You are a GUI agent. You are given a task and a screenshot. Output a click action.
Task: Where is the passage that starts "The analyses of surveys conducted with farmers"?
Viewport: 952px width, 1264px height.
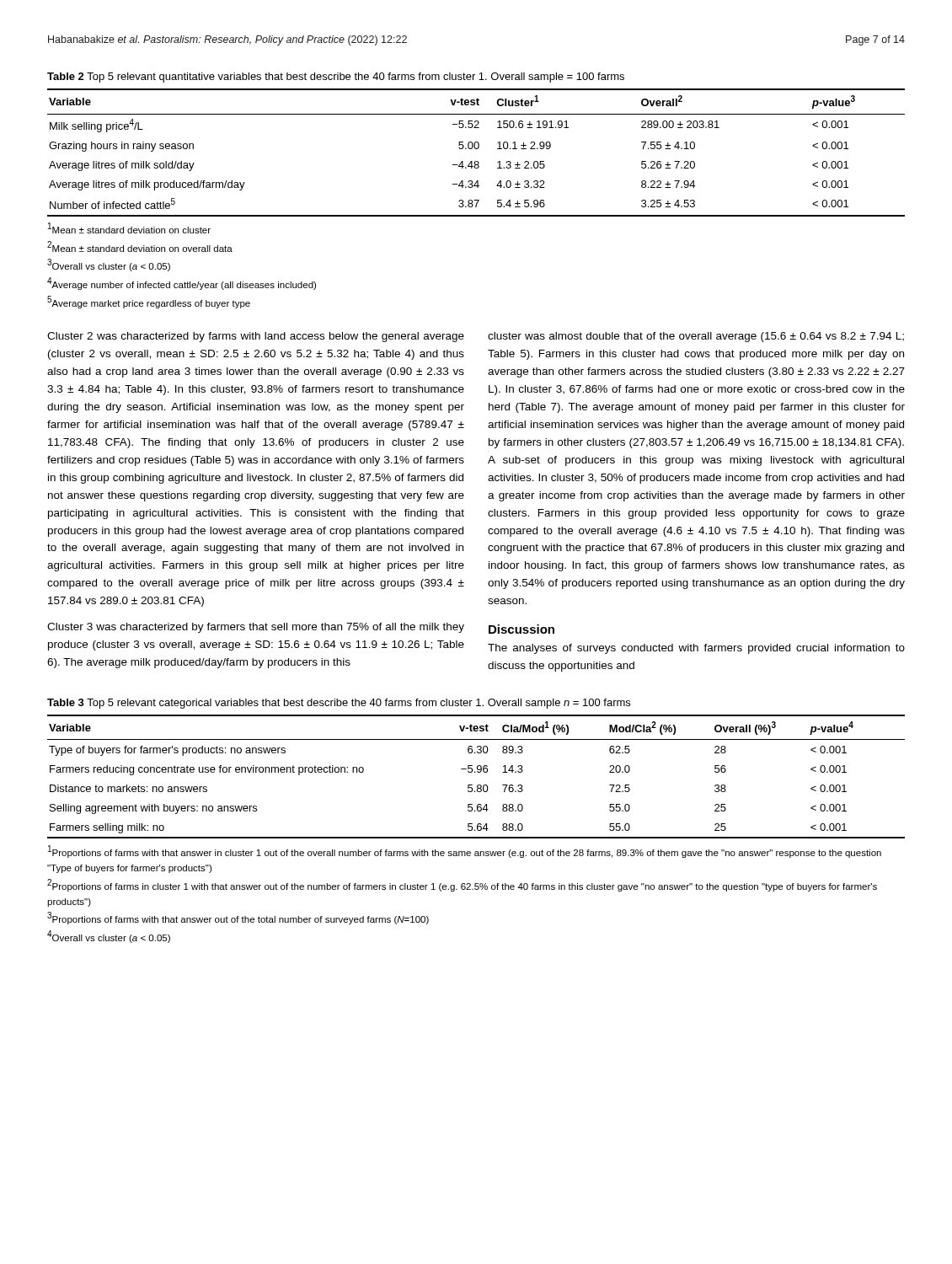(696, 657)
